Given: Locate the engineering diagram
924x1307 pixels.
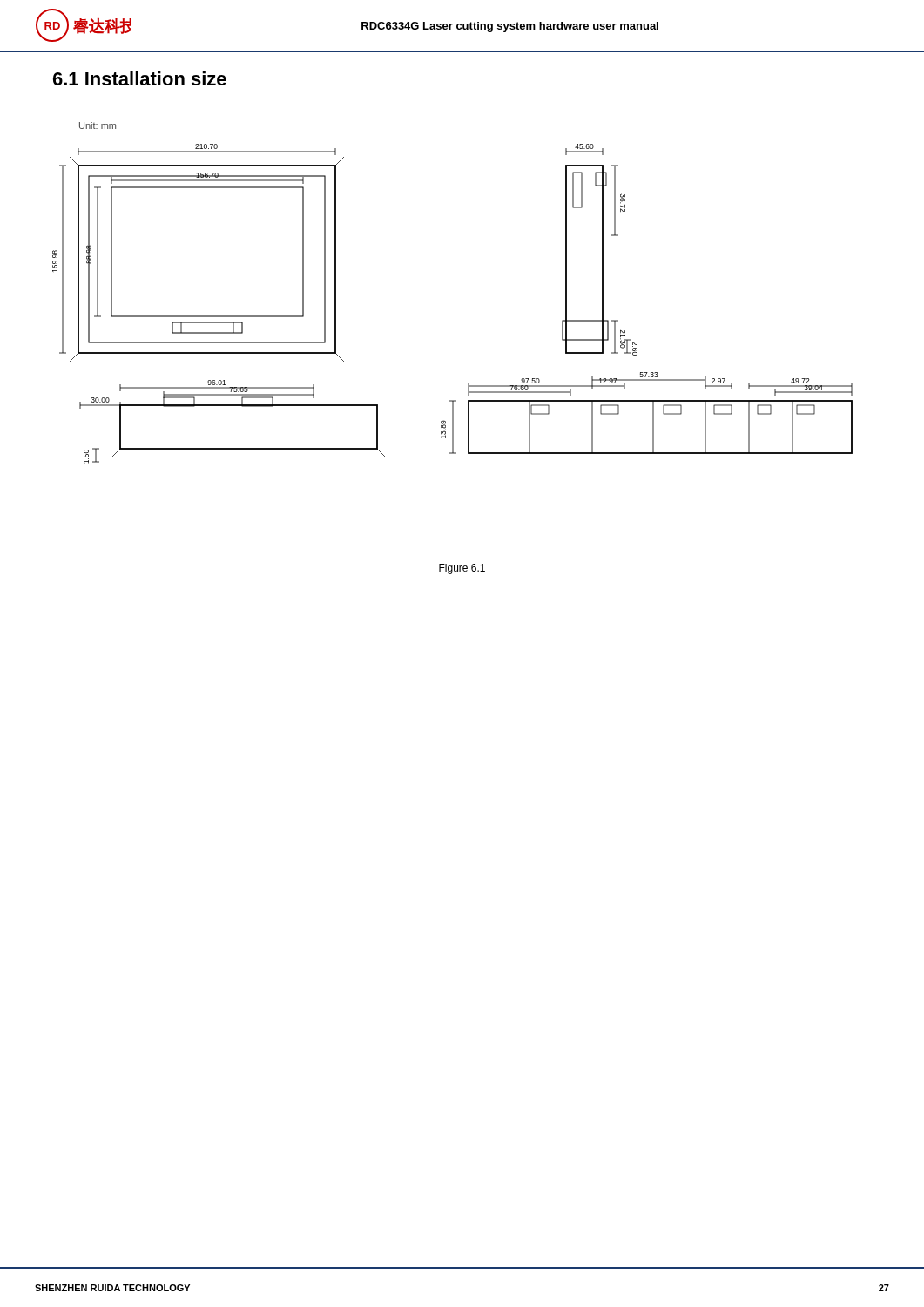Looking at the screenshot, I should click(x=462, y=344).
